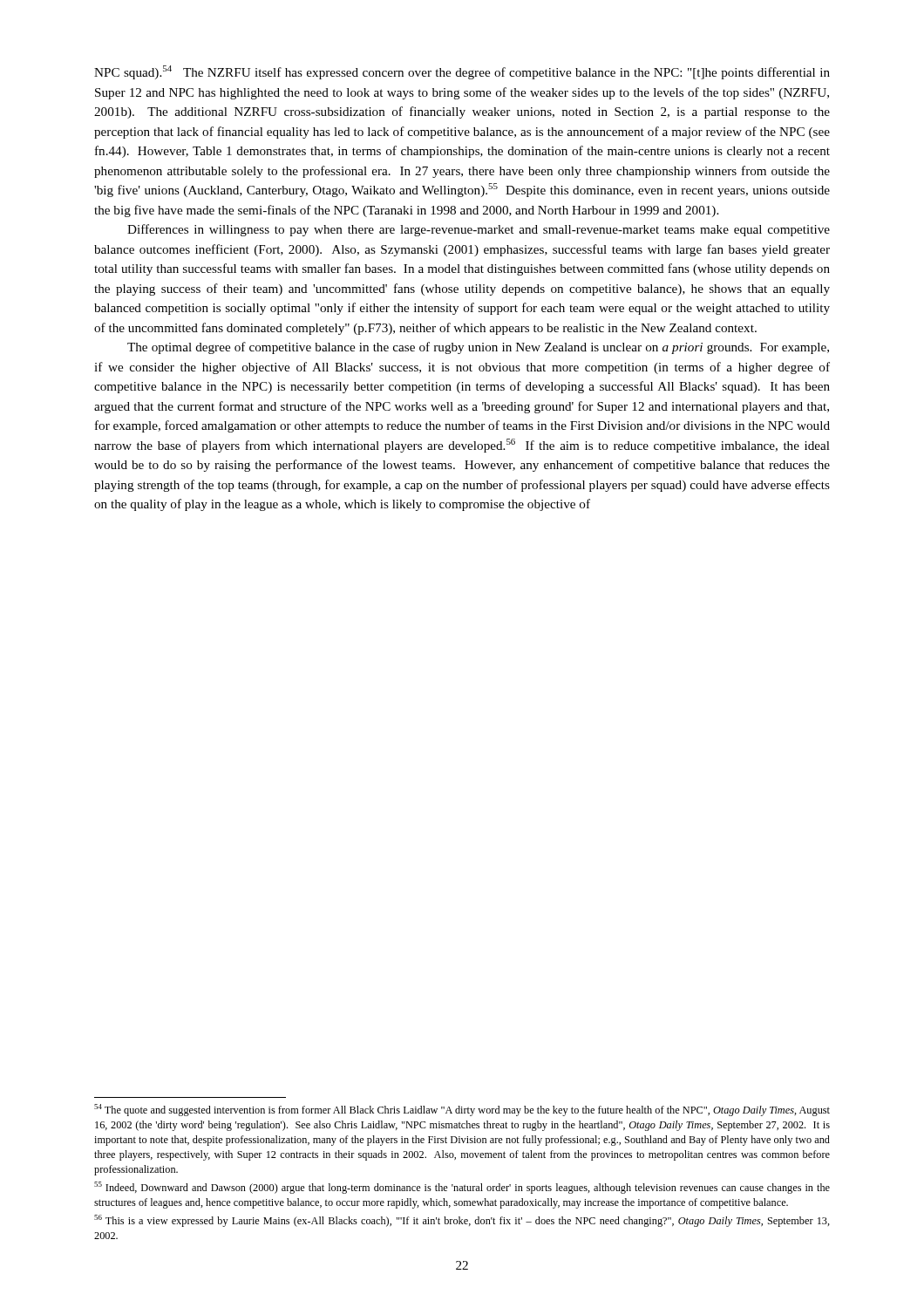The width and height of the screenshot is (924, 1308).
Task: Find a footnote
Action: point(462,1173)
